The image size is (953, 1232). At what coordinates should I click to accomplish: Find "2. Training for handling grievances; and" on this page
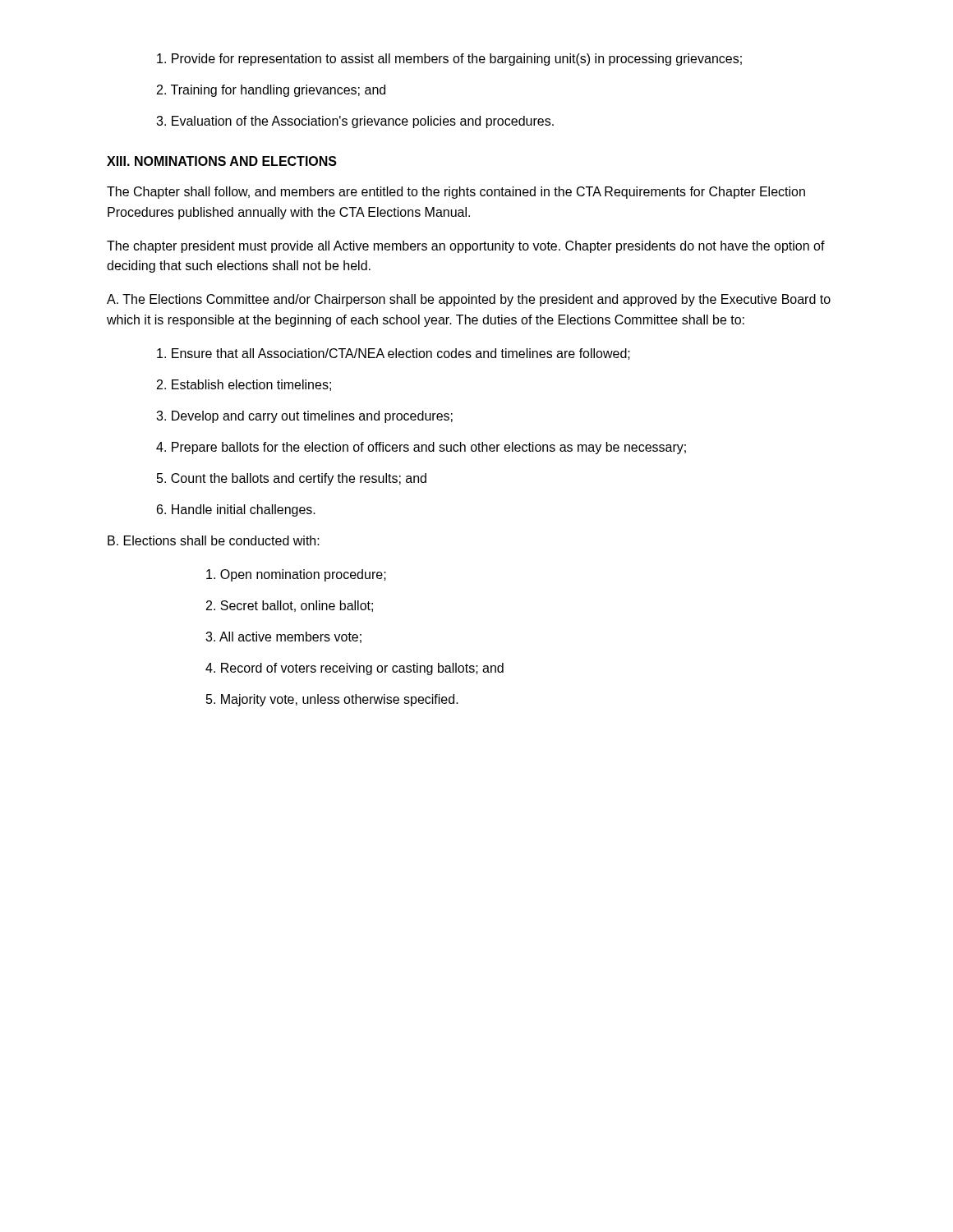(x=271, y=90)
